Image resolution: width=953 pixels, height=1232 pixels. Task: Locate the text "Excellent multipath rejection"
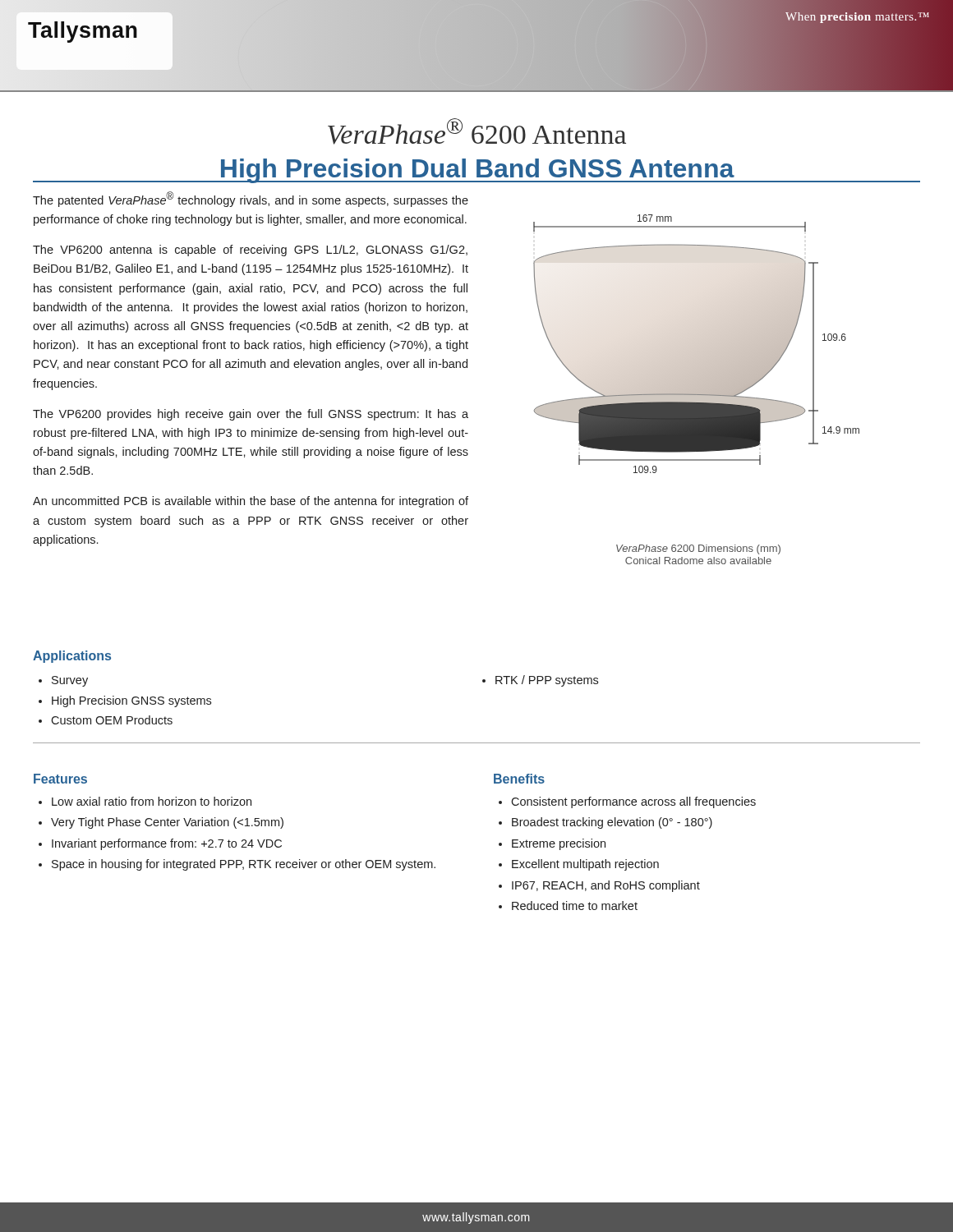click(x=585, y=864)
